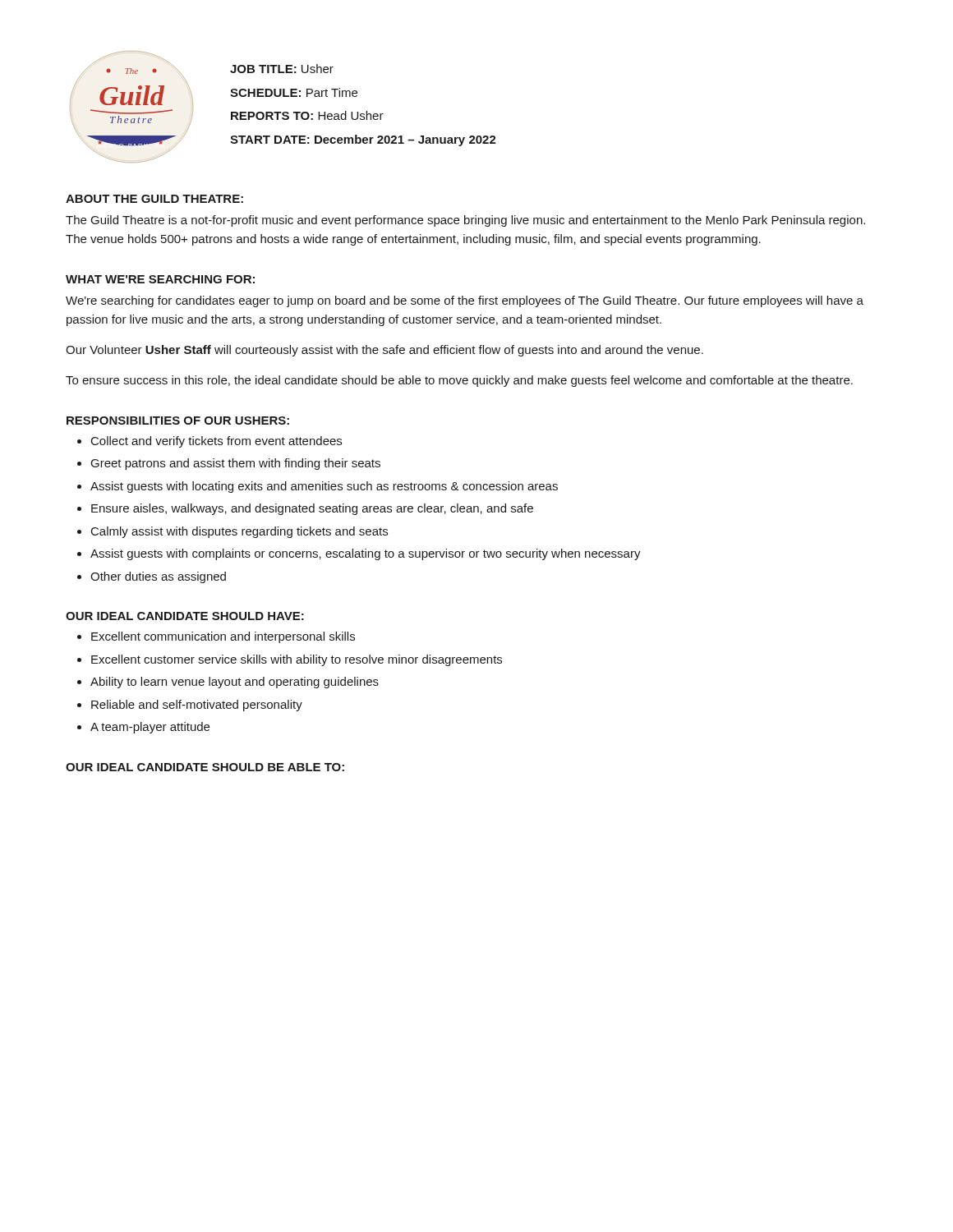Viewport: 953px width, 1232px height.
Task: Find the list item containing "Excellent communication and interpersonal skills"
Action: pos(223,637)
